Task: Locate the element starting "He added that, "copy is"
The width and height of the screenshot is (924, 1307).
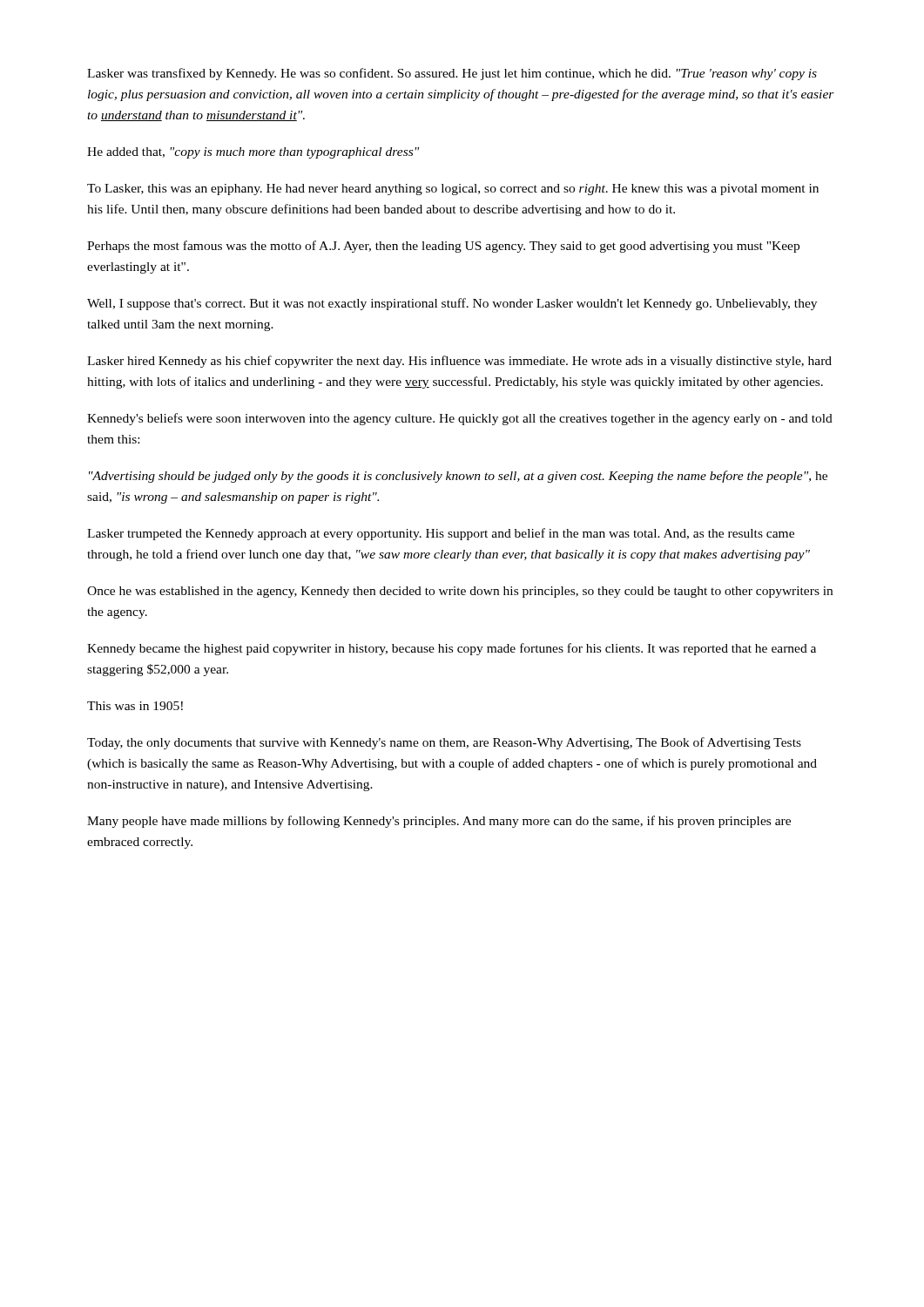Action: (x=253, y=151)
